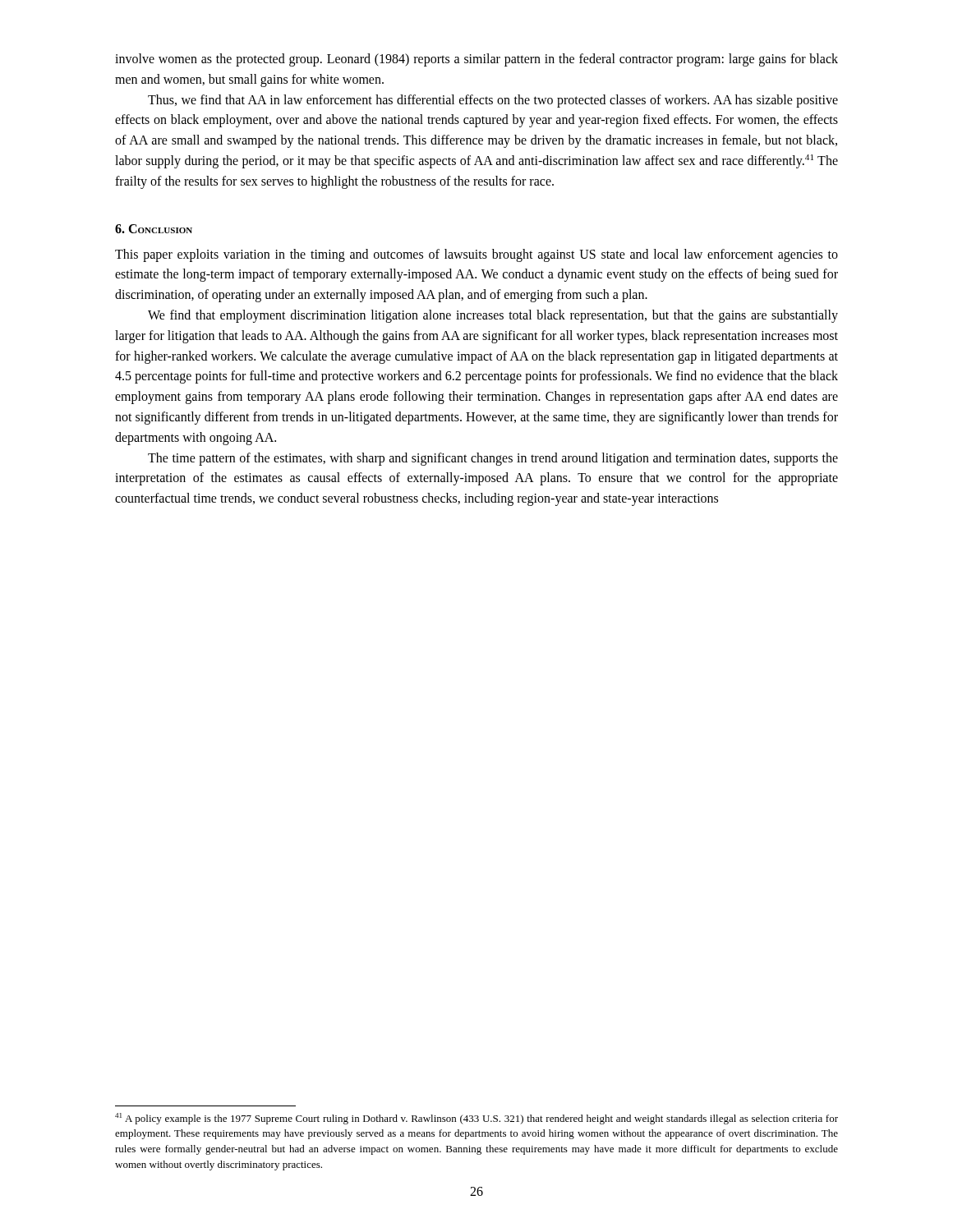This screenshot has width=953, height=1232.
Task: Point to the block beginning "Thus, we find"
Action: 476,141
